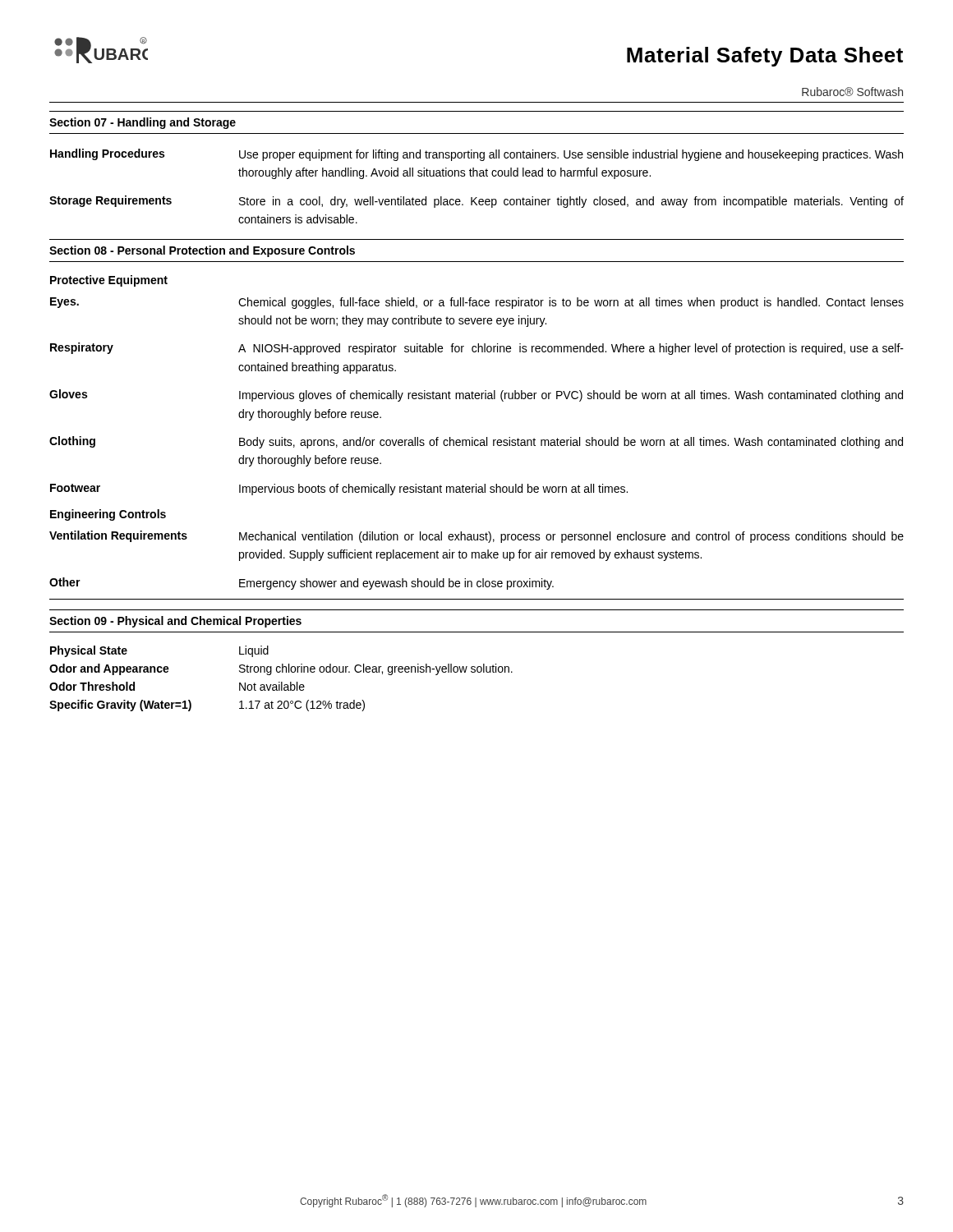This screenshot has width=953, height=1232.
Task: Click on the text starting "Engineering Controls"
Action: pyautogui.click(x=108, y=514)
